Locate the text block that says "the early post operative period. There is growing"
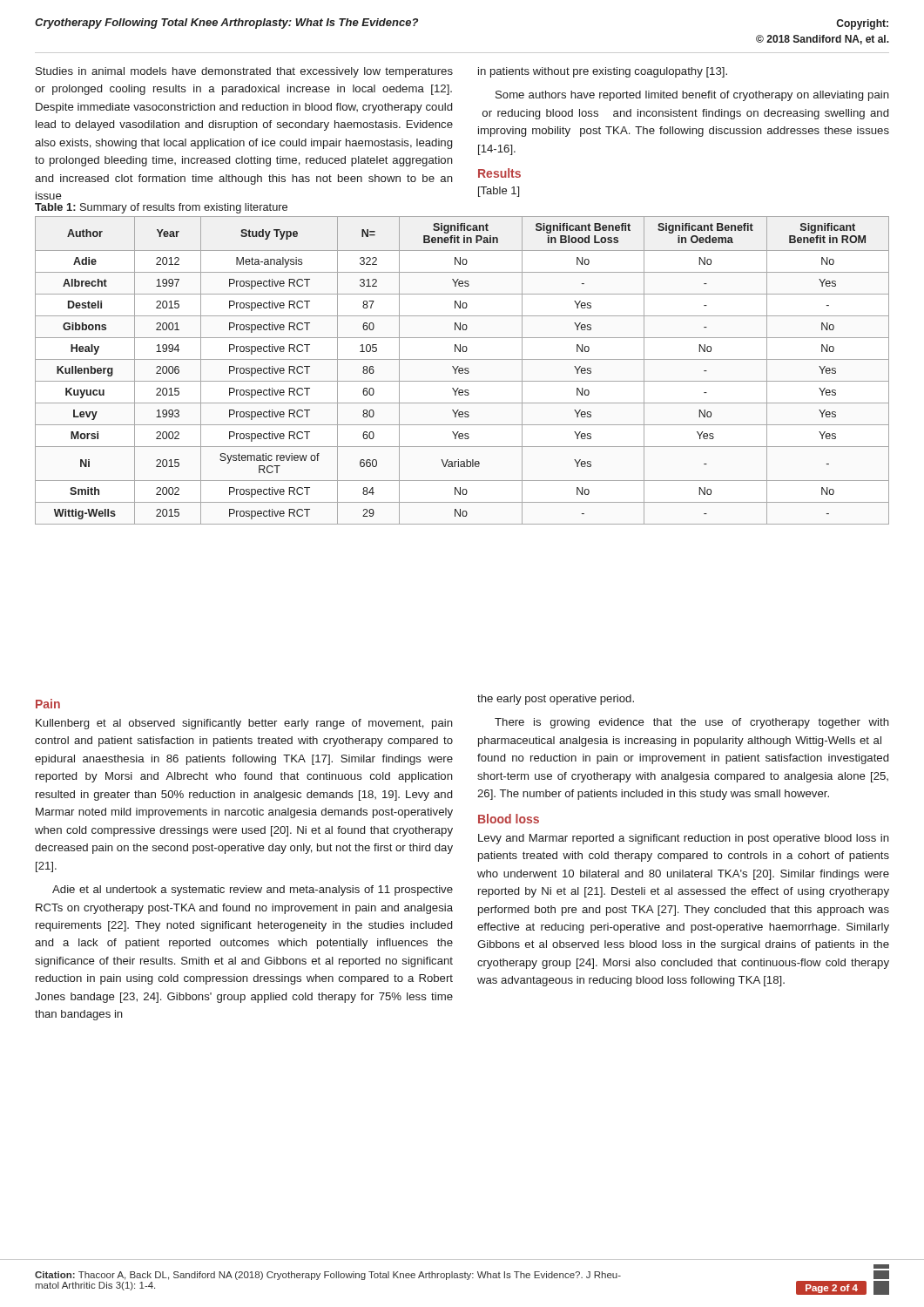Screen dimensions: 1307x924 click(x=683, y=747)
